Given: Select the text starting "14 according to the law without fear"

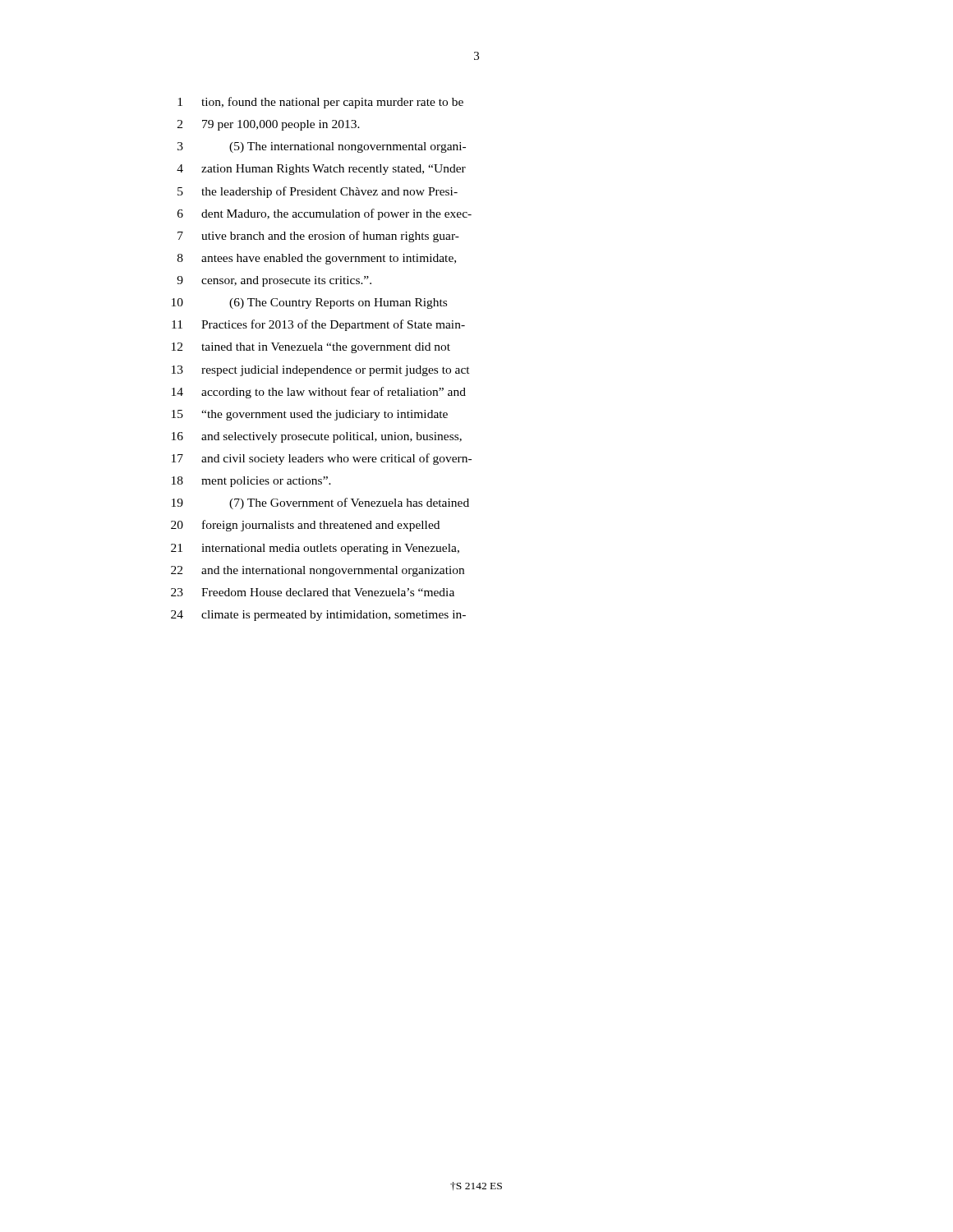Looking at the screenshot, I should point(319,393).
